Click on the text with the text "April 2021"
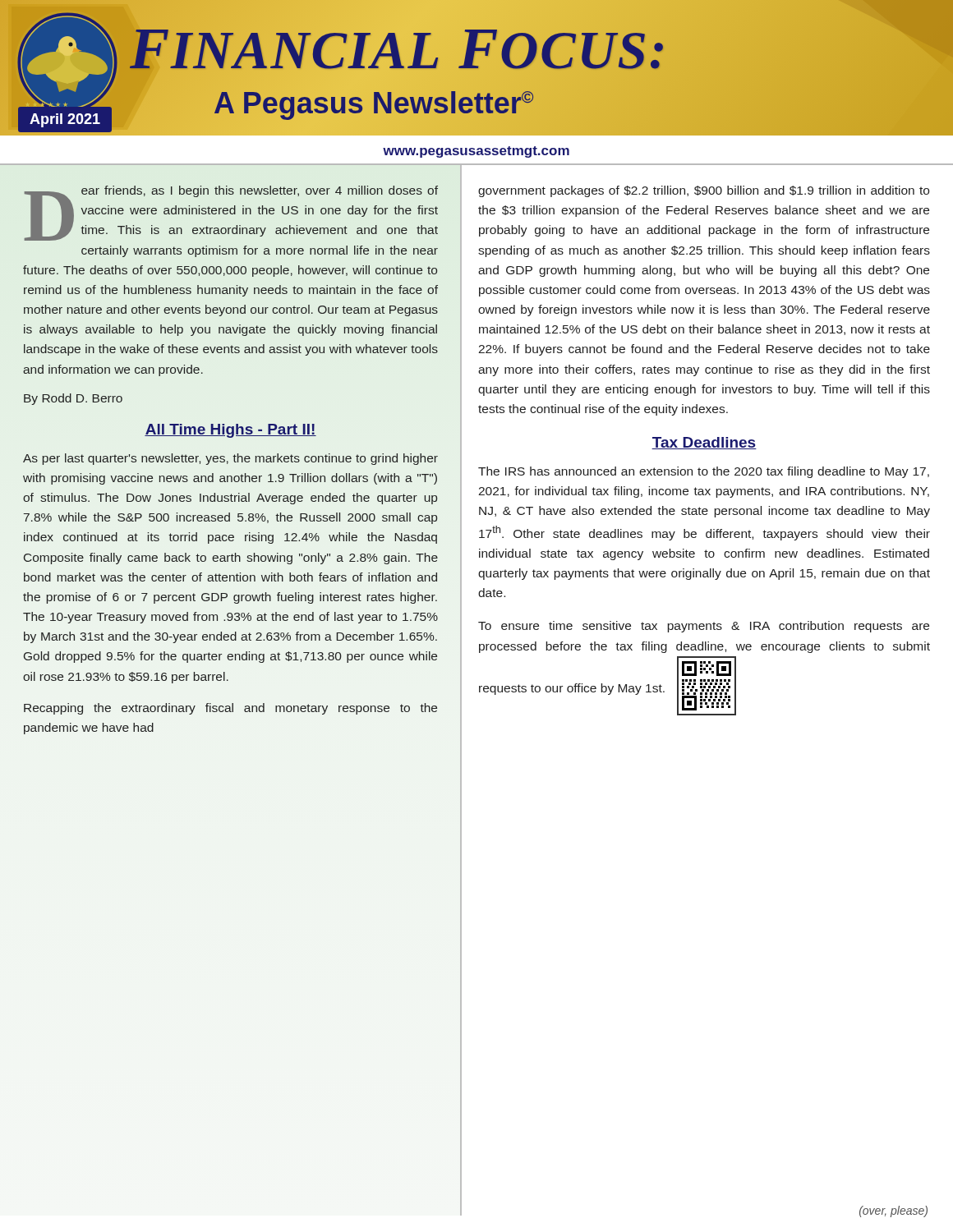Viewport: 953px width, 1232px height. pyautogui.click(x=65, y=119)
